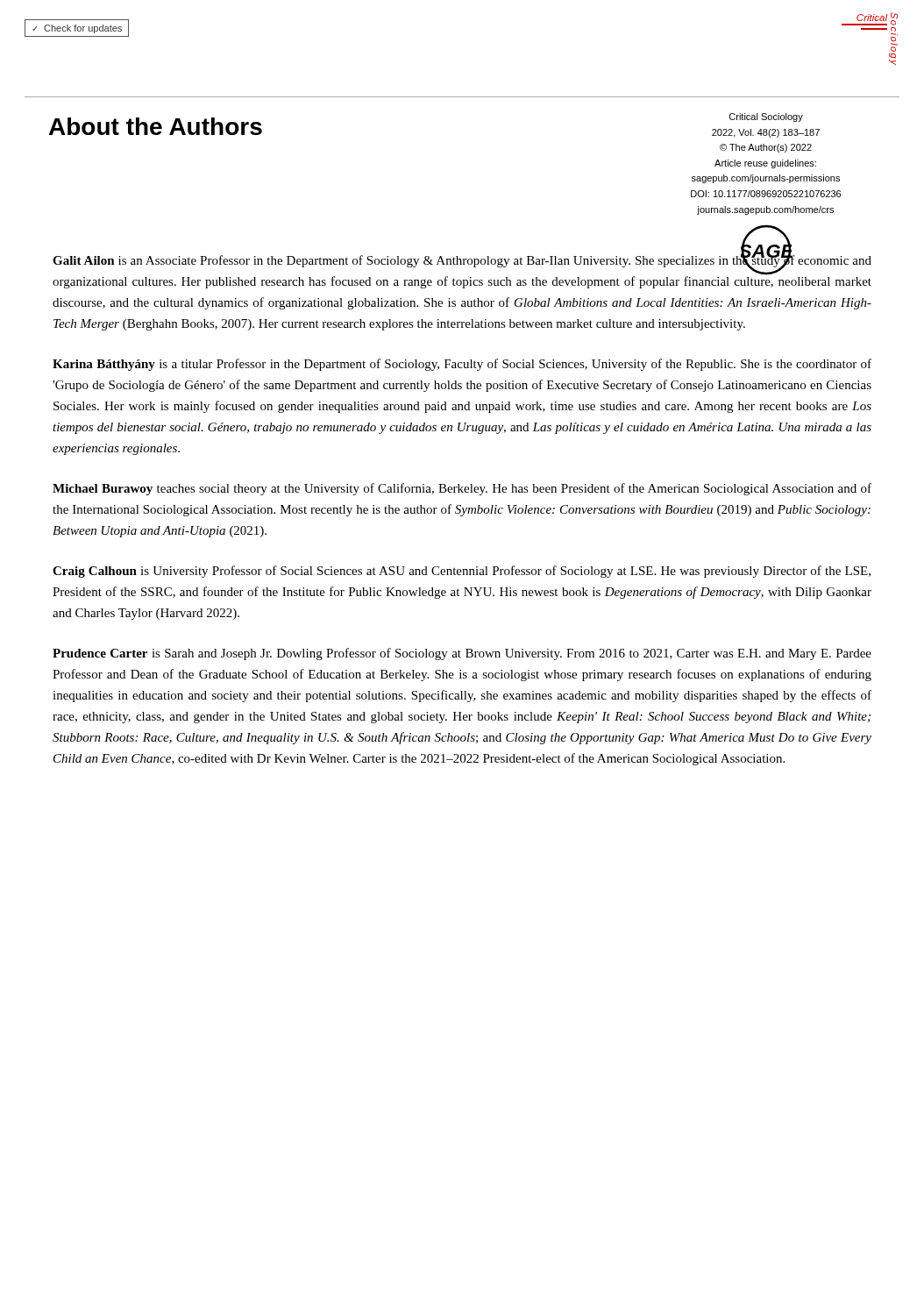This screenshot has width=924, height=1315.
Task: Click the passage that begins "Karina Bátthyány is a"
Action: click(462, 406)
